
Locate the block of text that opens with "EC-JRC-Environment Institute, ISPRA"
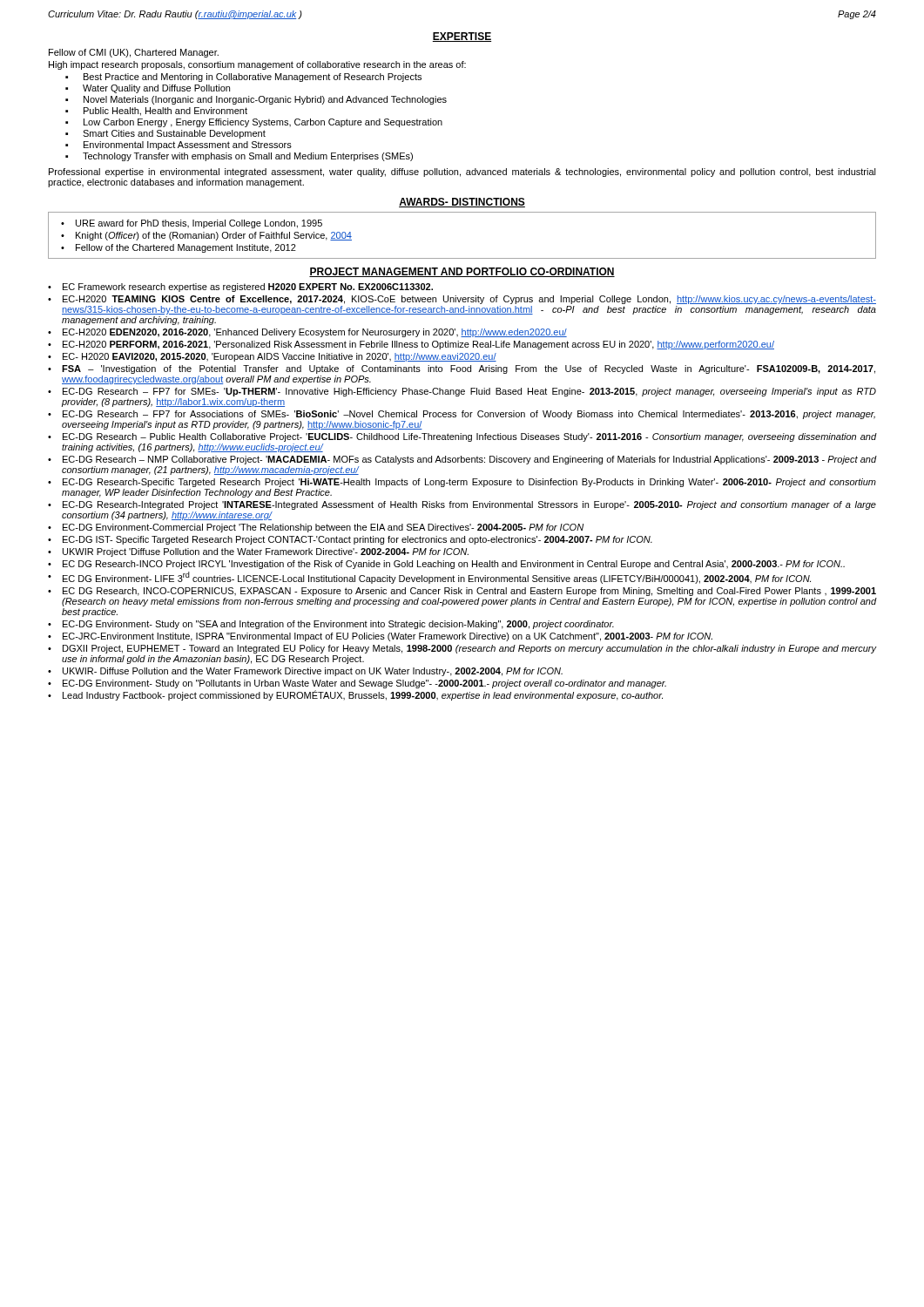click(x=388, y=636)
